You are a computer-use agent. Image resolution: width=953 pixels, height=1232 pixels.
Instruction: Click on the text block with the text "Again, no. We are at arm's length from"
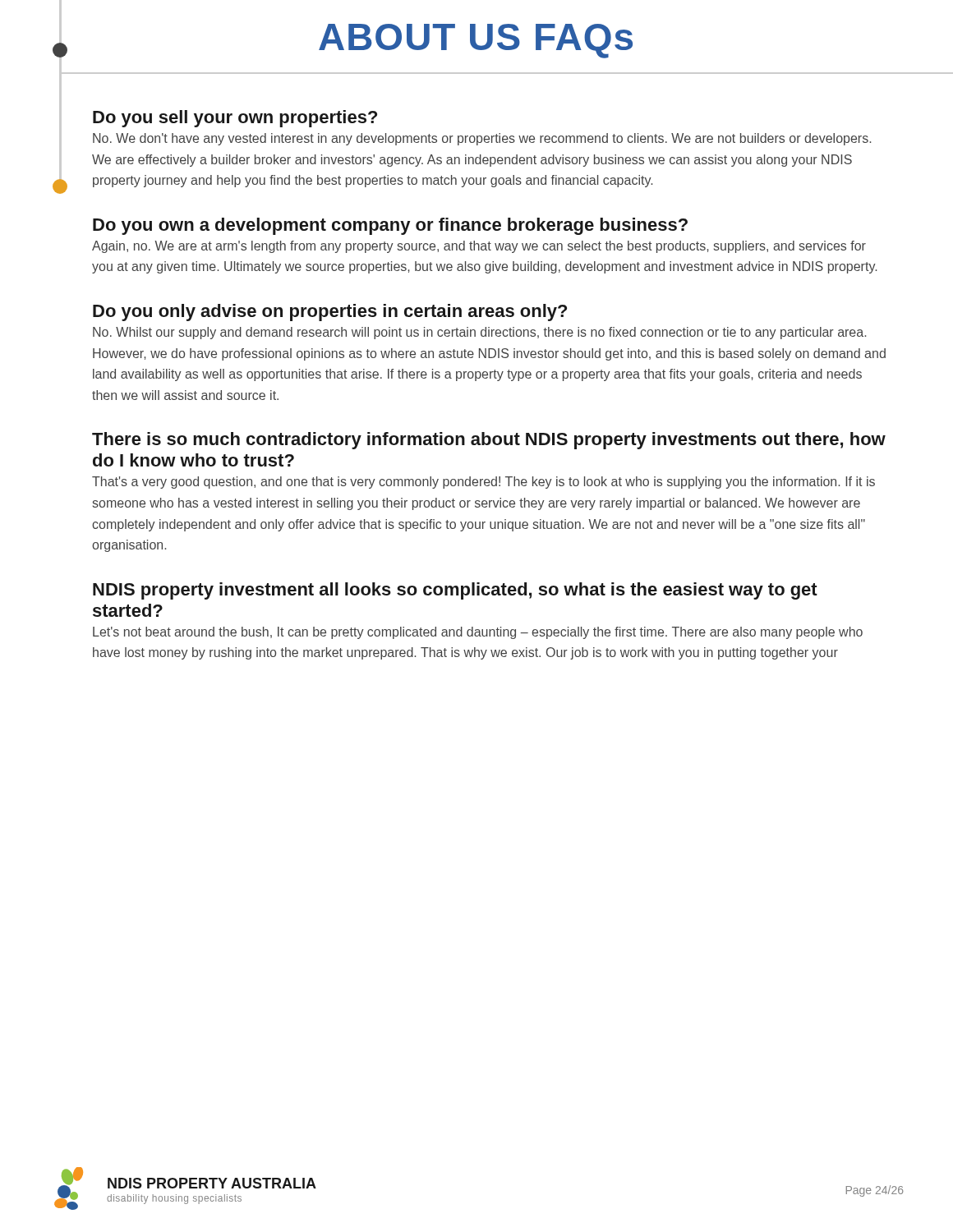(x=490, y=257)
